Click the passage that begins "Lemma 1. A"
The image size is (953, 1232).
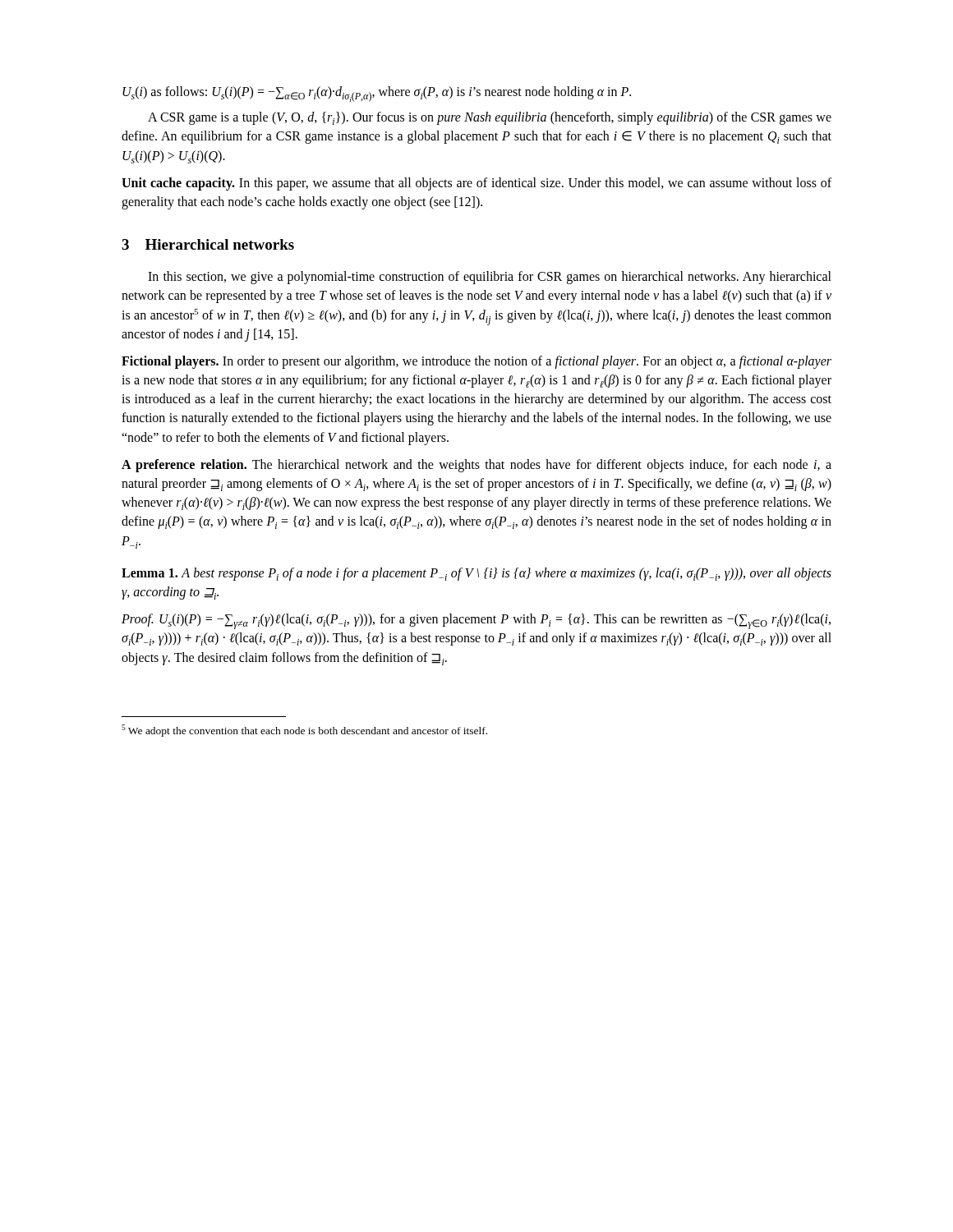coord(476,582)
